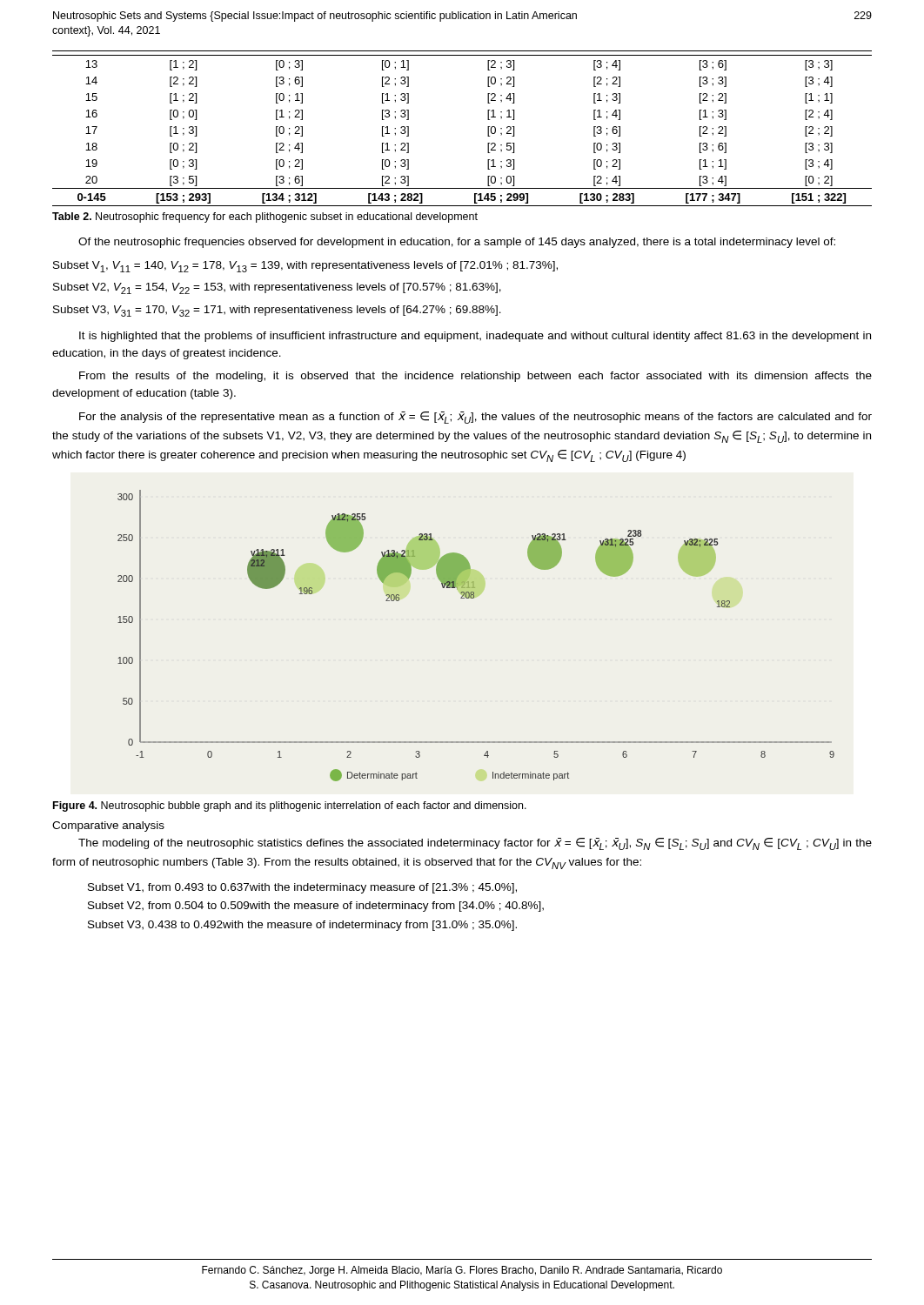Screen dimensions: 1305x924
Task: Click on the element starting "It is highlighted that the problems"
Action: (462, 344)
